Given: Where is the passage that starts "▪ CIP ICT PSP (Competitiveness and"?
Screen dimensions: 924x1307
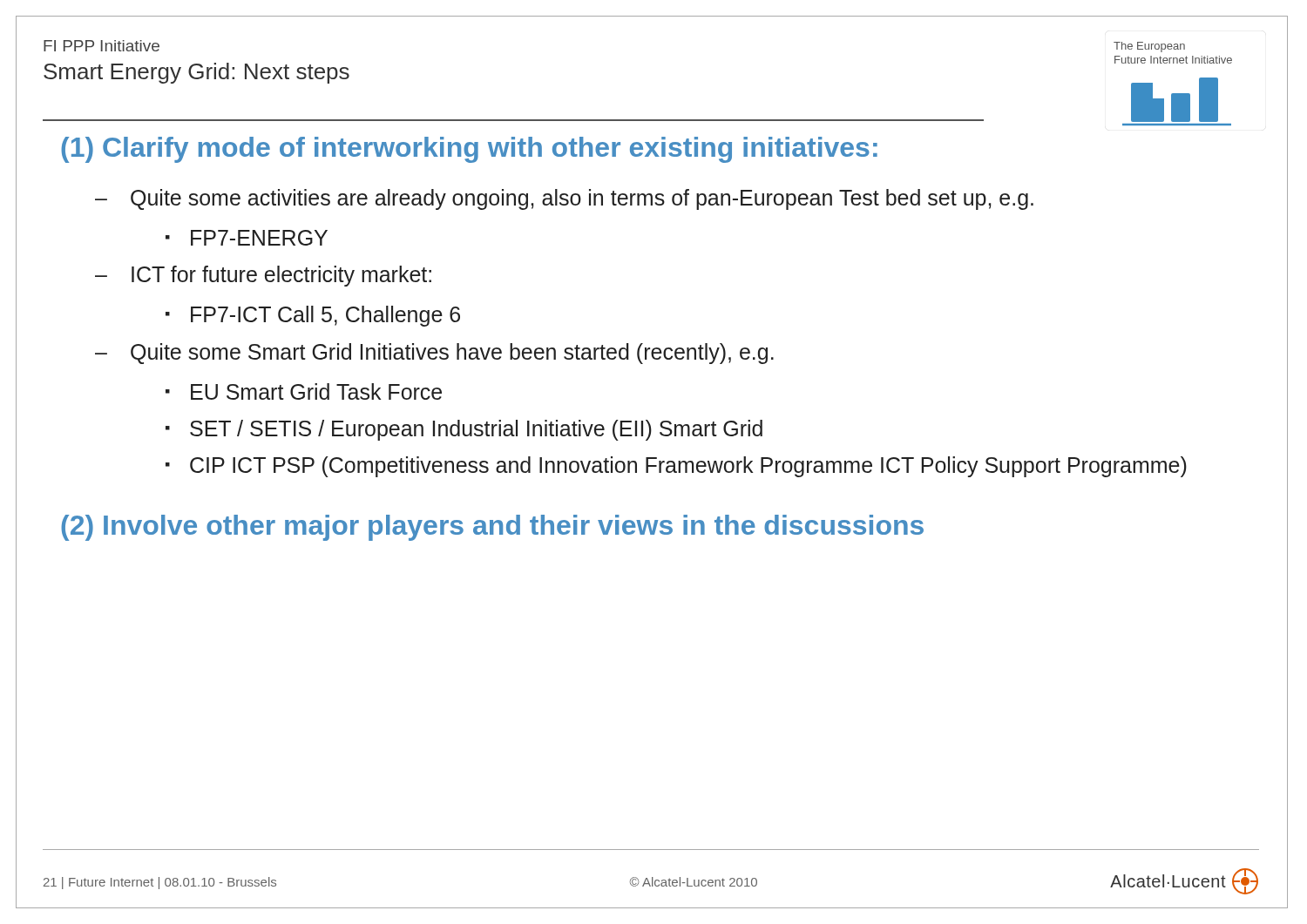Looking at the screenshot, I should (x=714, y=465).
